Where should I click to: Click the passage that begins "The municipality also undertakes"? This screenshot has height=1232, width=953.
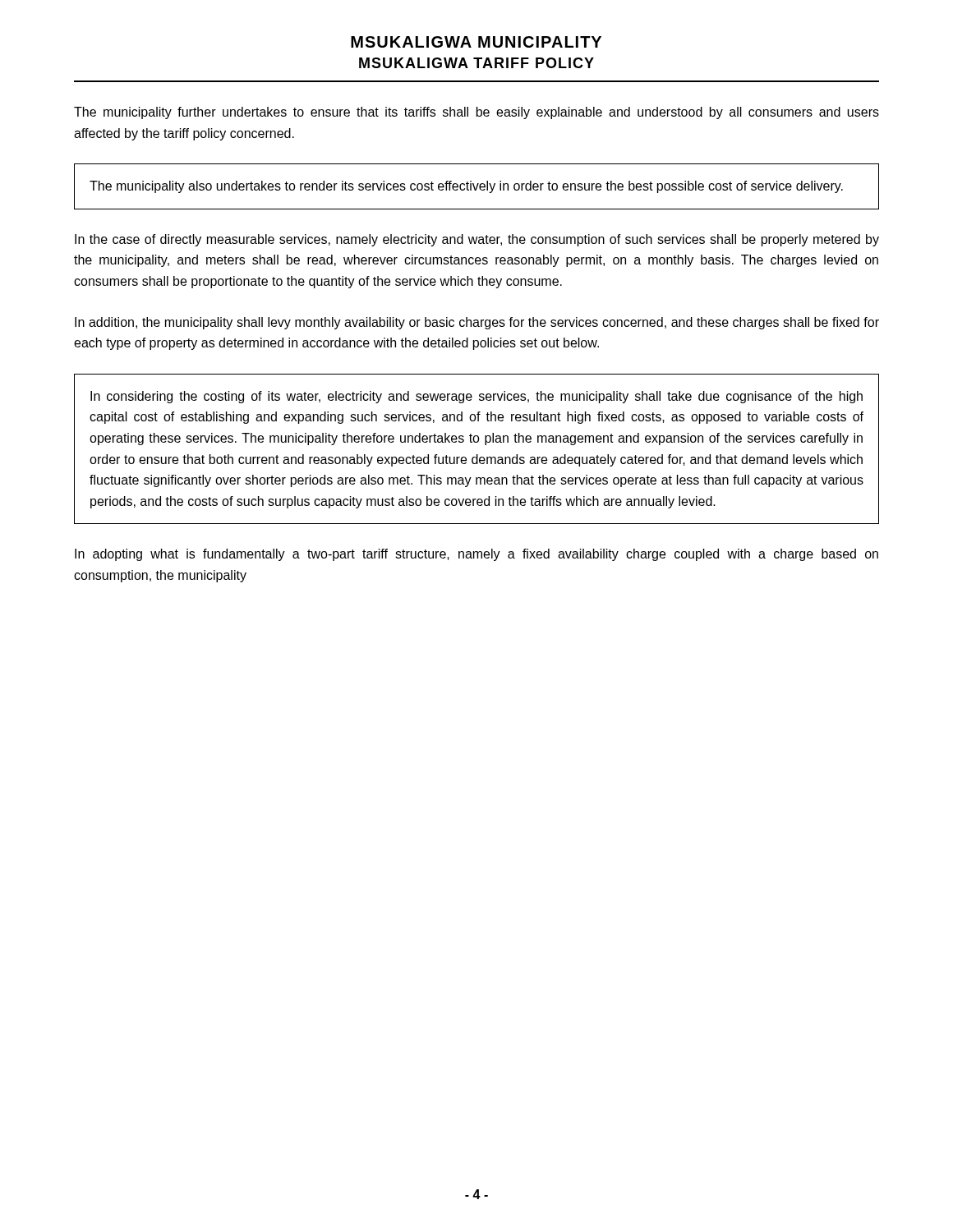point(467,186)
